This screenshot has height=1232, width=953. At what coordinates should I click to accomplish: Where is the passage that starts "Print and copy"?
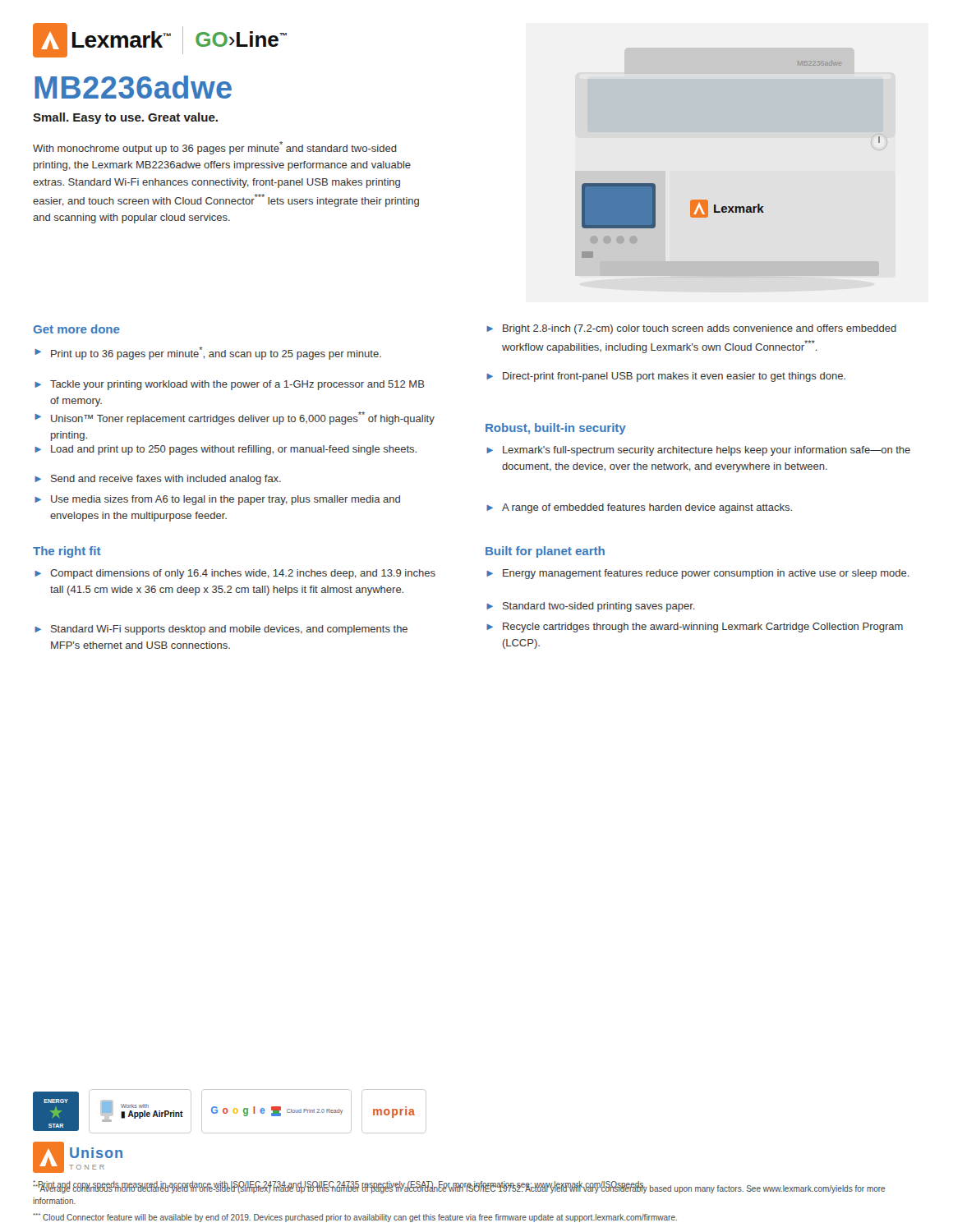[x=476, y=1184]
